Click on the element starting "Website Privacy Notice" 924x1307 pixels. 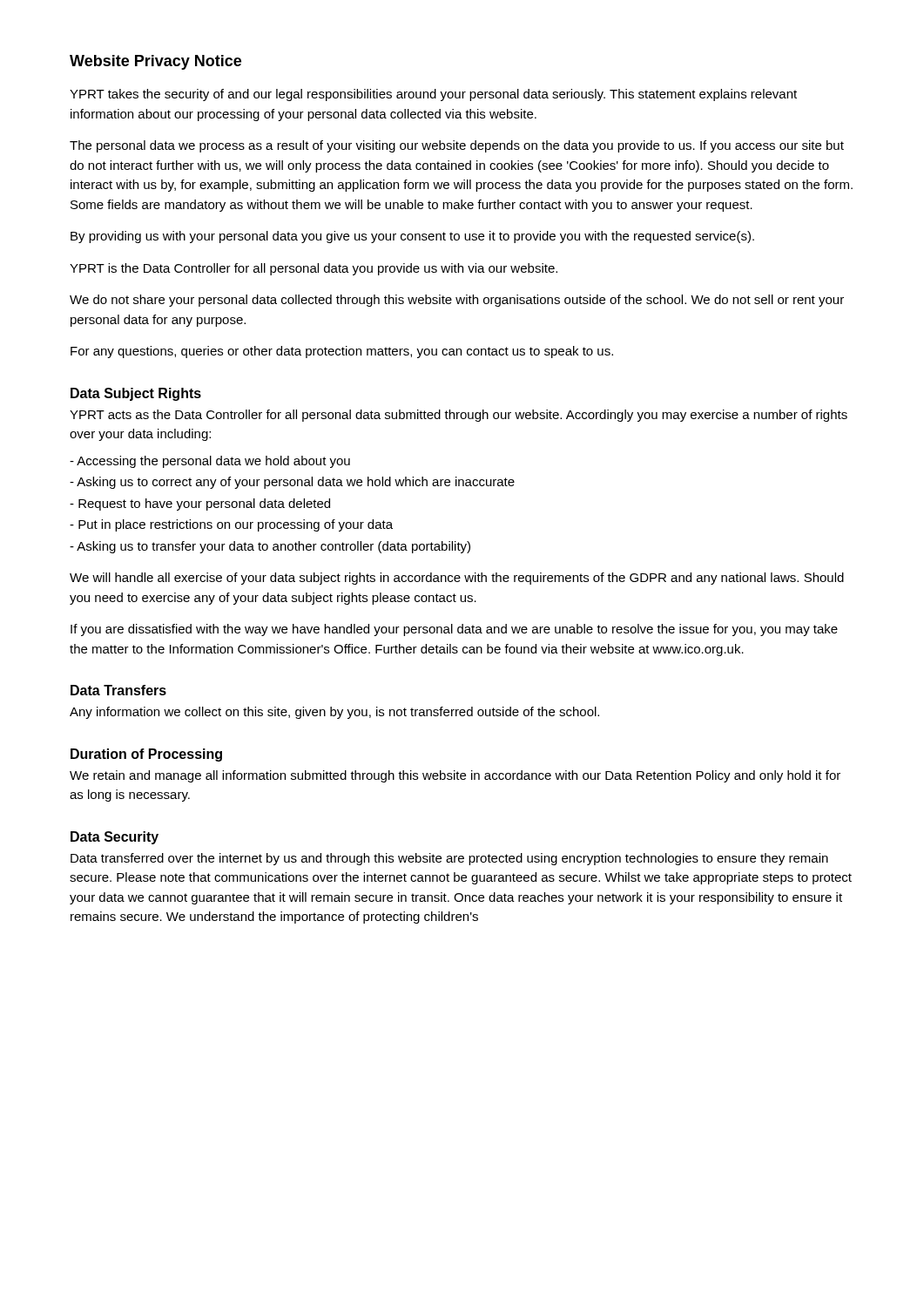pyautogui.click(x=156, y=61)
